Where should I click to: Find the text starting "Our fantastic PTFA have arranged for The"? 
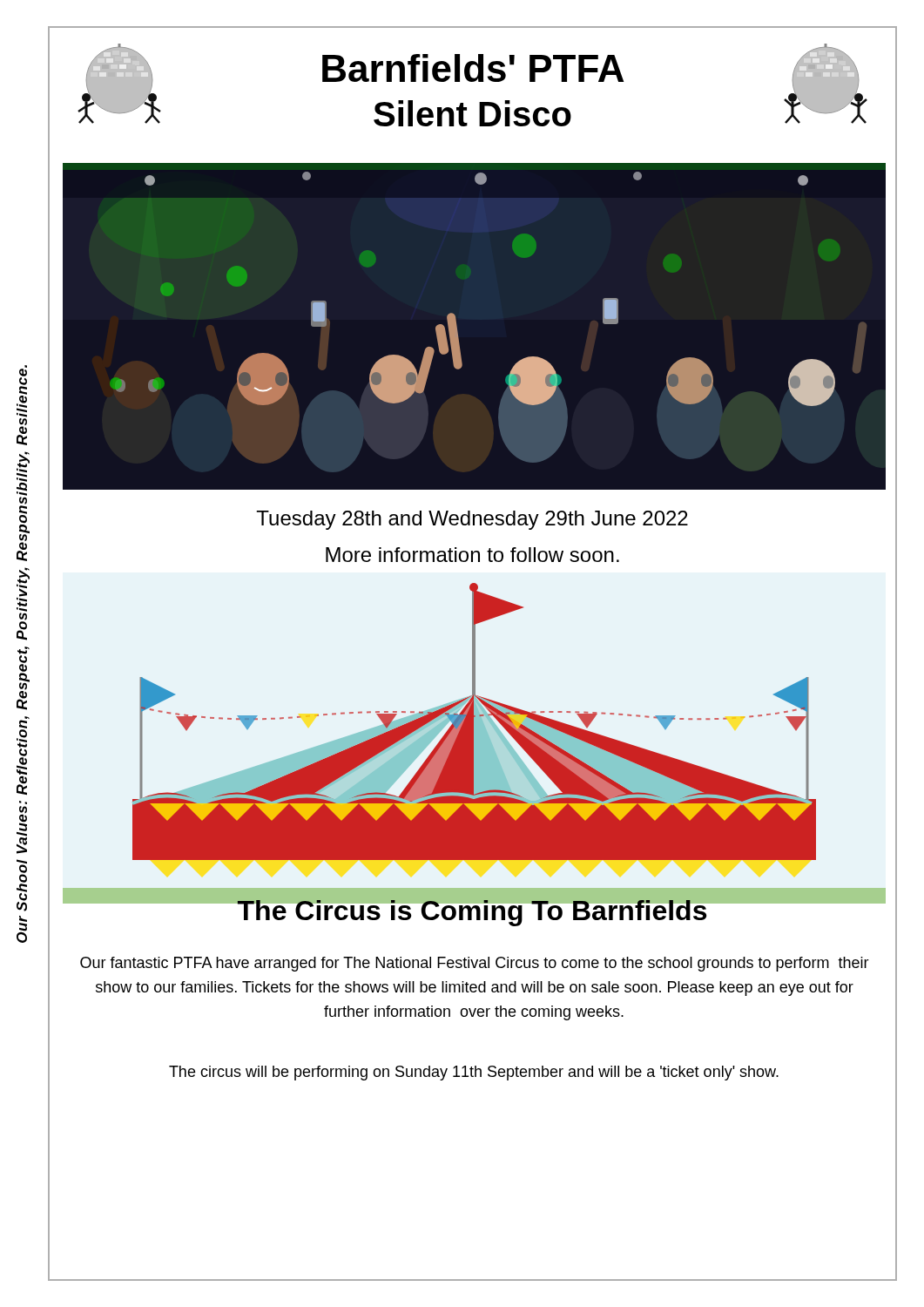tap(474, 987)
